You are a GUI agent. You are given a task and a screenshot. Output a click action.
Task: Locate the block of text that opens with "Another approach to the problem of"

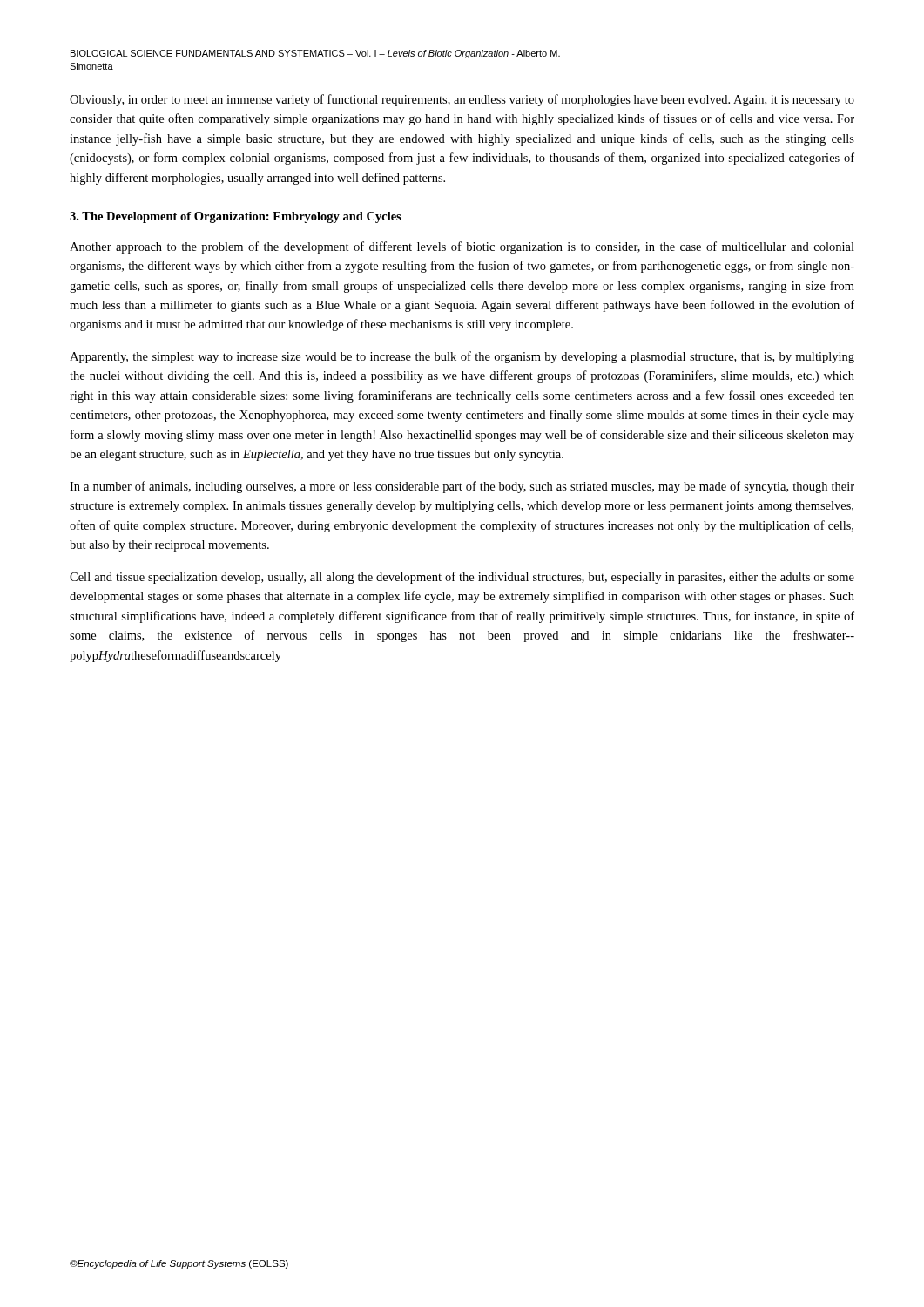pos(462,285)
